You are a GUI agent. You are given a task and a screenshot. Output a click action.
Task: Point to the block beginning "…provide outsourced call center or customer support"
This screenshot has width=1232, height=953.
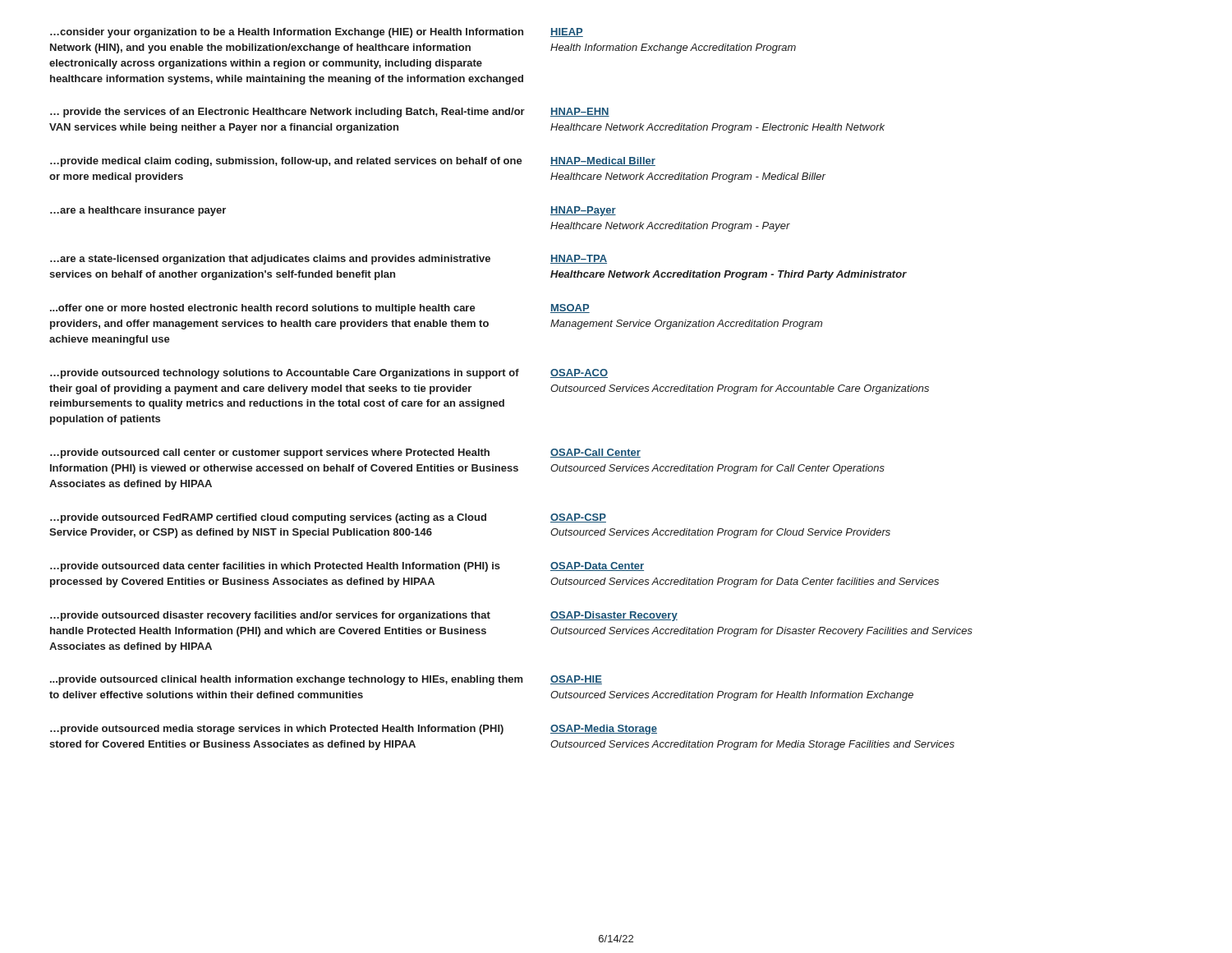(x=284, y=468)
